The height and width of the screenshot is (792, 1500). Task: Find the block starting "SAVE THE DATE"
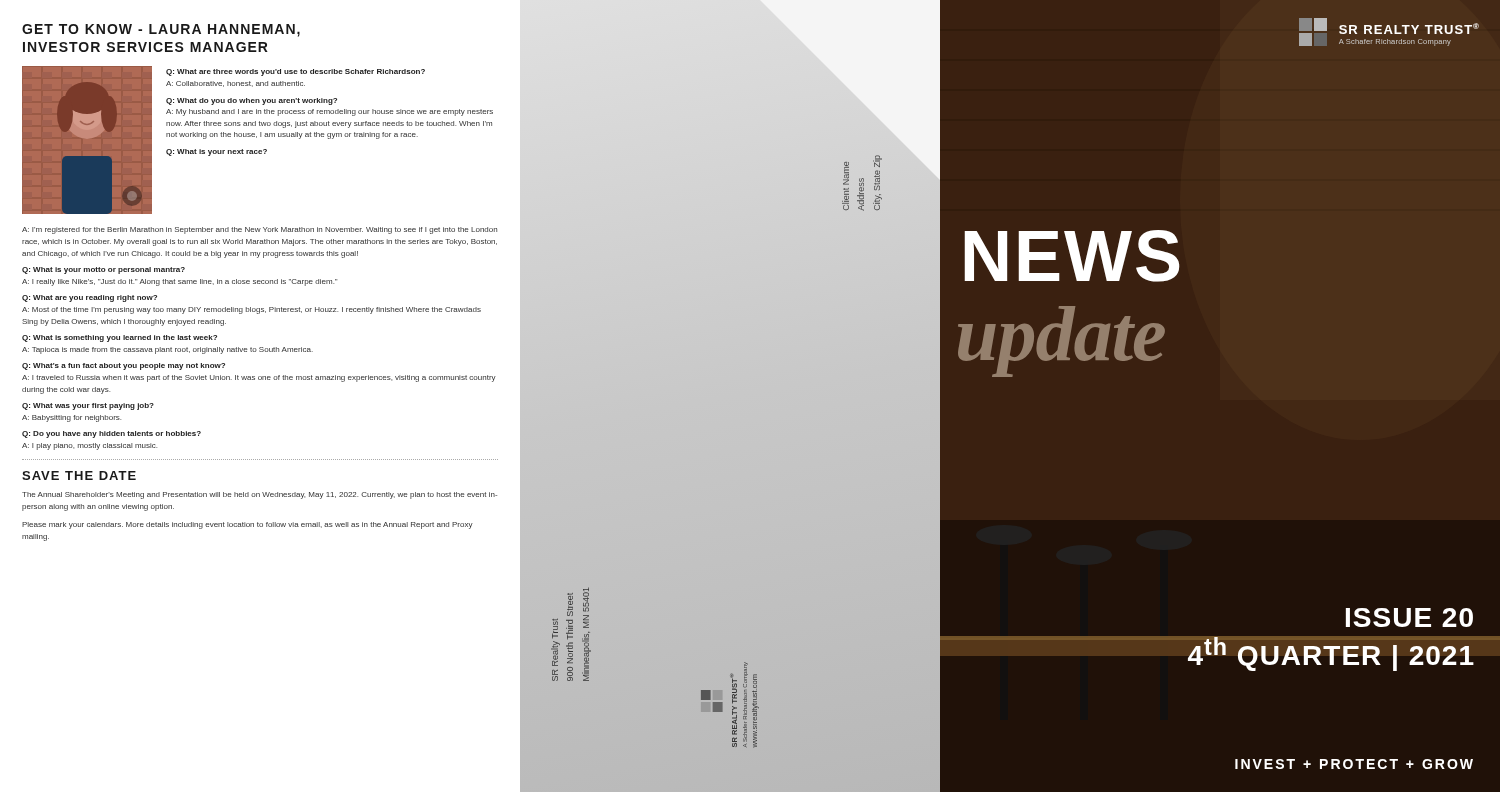[x=79, y=476]
